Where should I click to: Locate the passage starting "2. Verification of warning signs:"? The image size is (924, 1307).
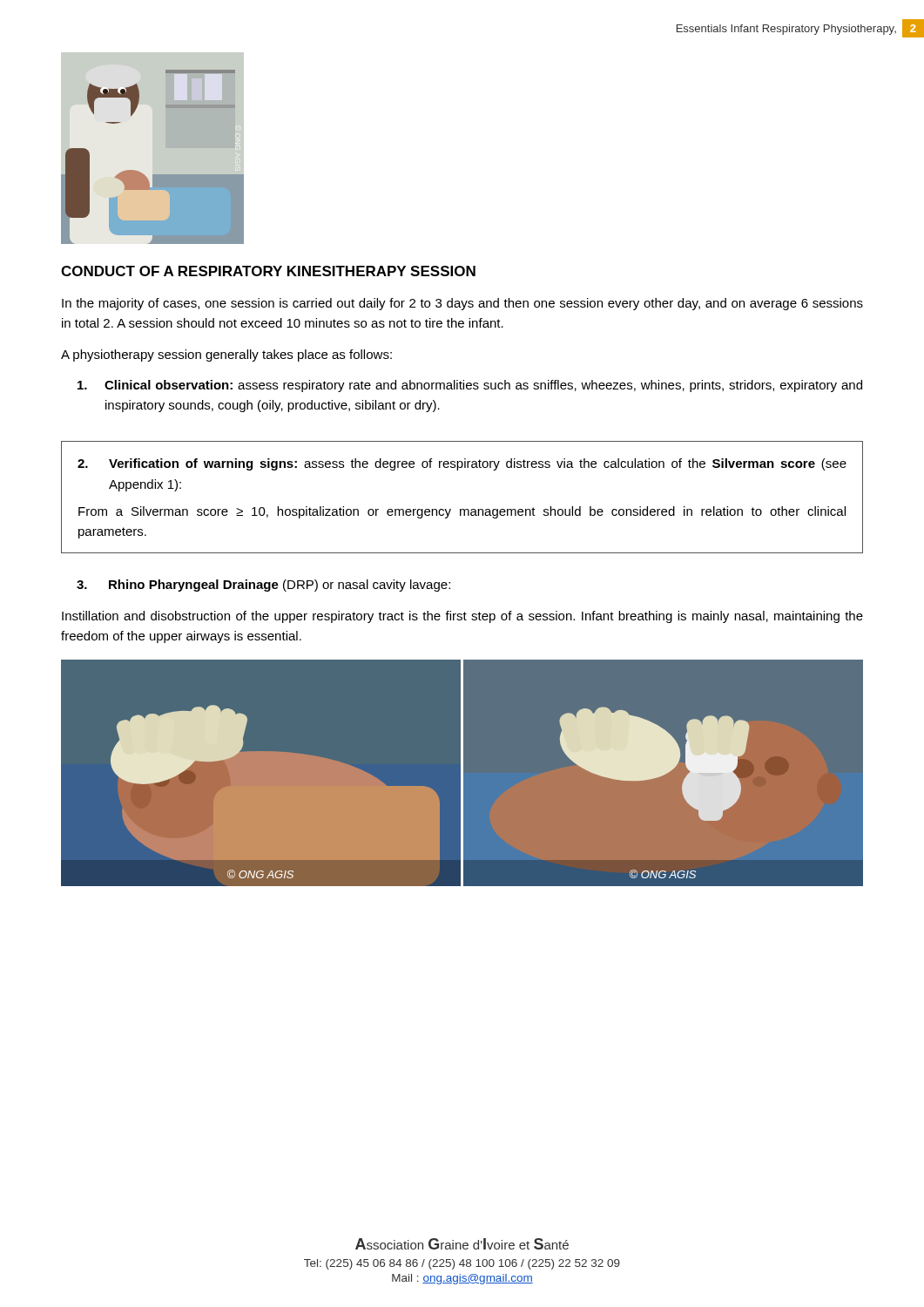click(462, 497)
